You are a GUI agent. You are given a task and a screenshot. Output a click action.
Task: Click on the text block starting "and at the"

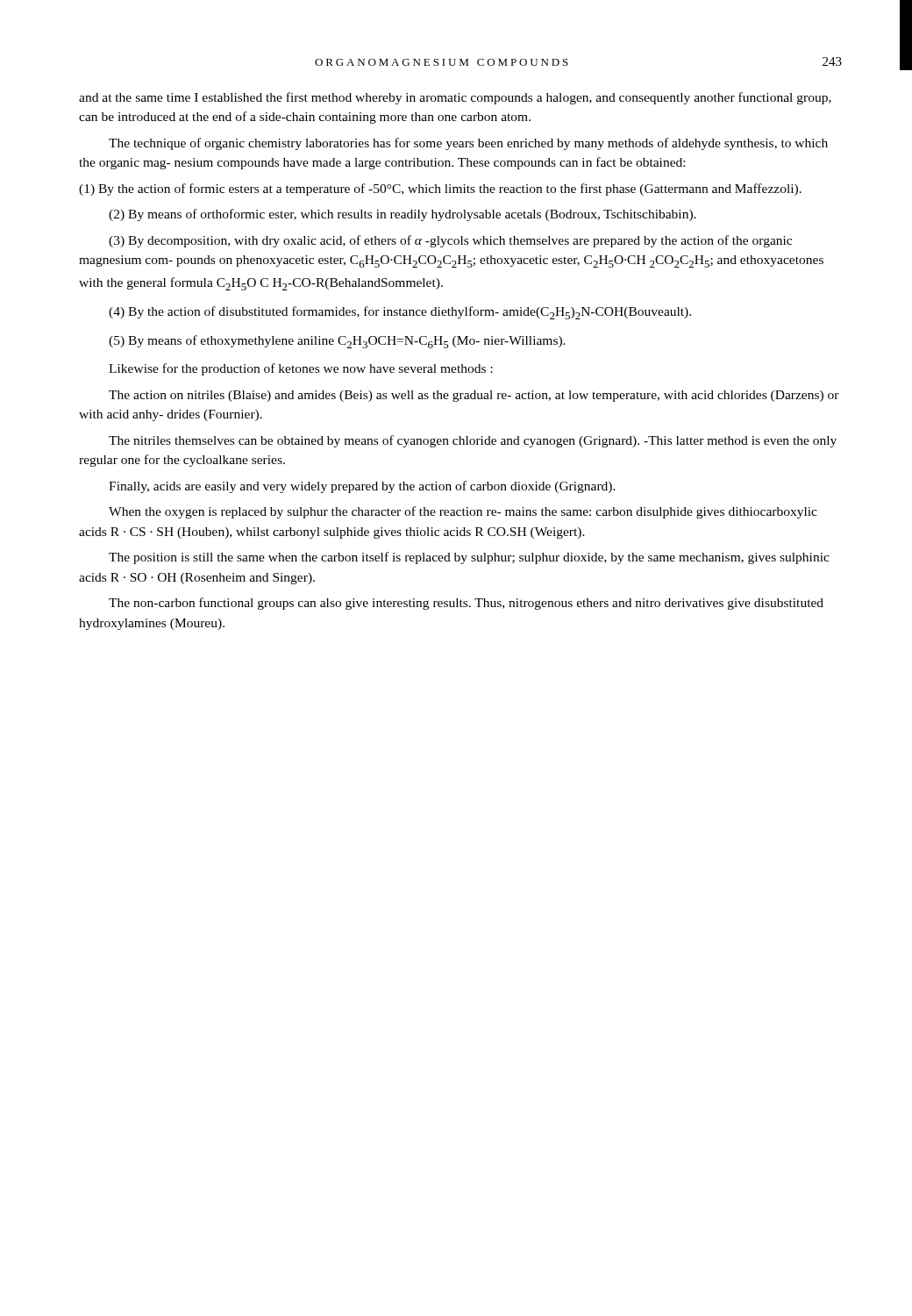tap(460, 130)
